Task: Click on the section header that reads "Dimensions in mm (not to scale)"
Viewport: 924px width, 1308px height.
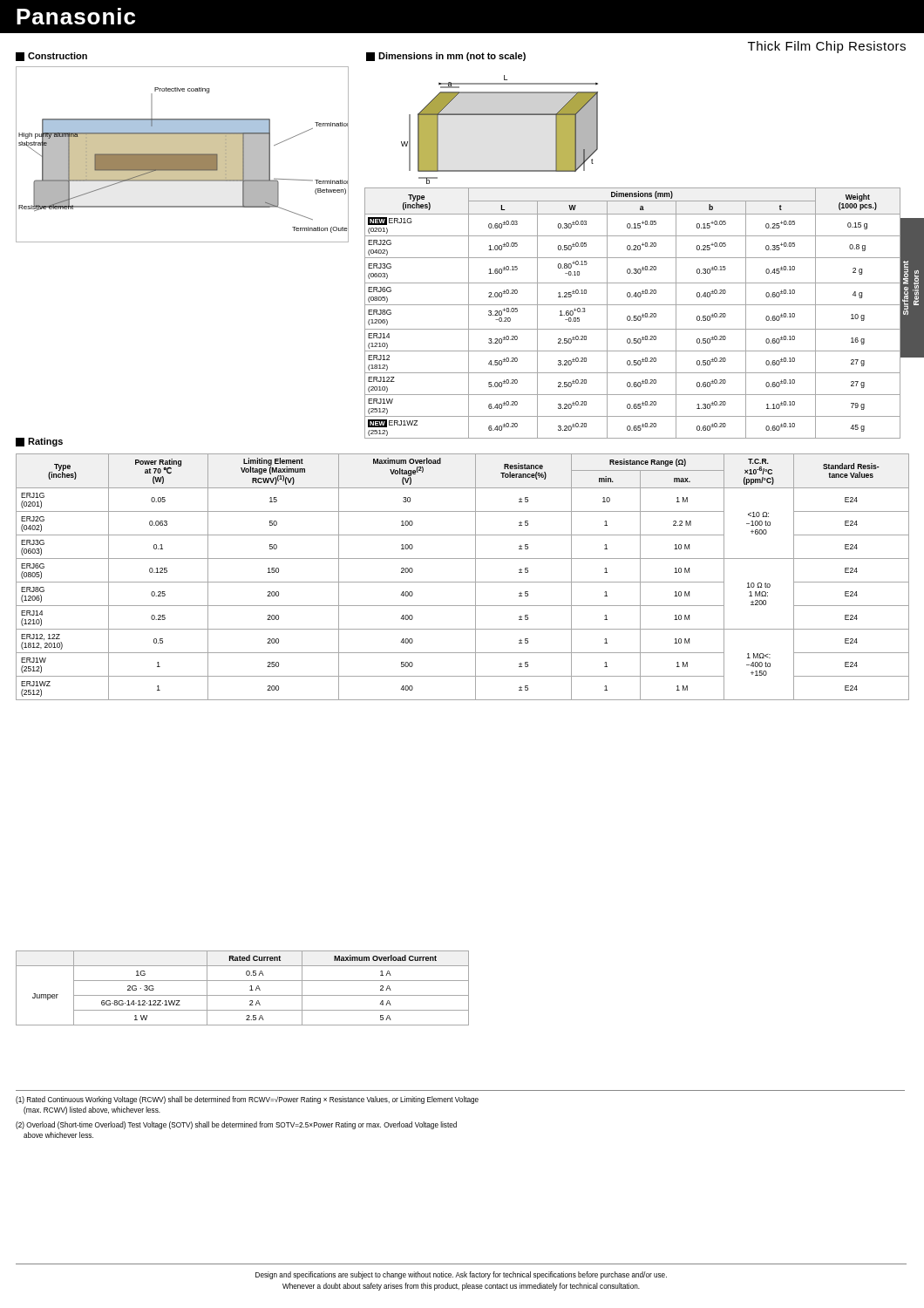Action: [446, 56]
